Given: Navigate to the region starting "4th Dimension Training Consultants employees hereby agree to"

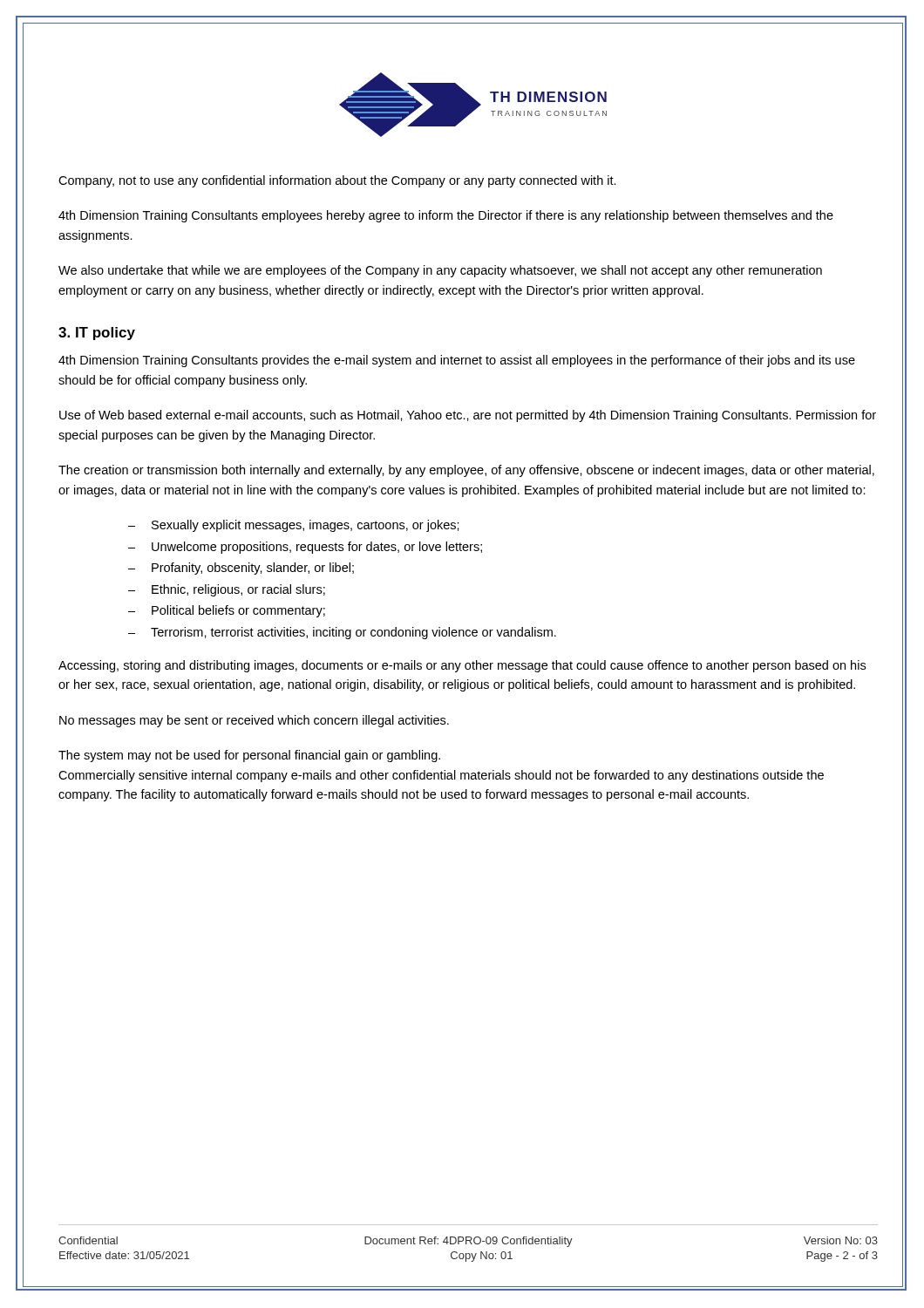Looking at the screenshot, I should coord(446,226).
